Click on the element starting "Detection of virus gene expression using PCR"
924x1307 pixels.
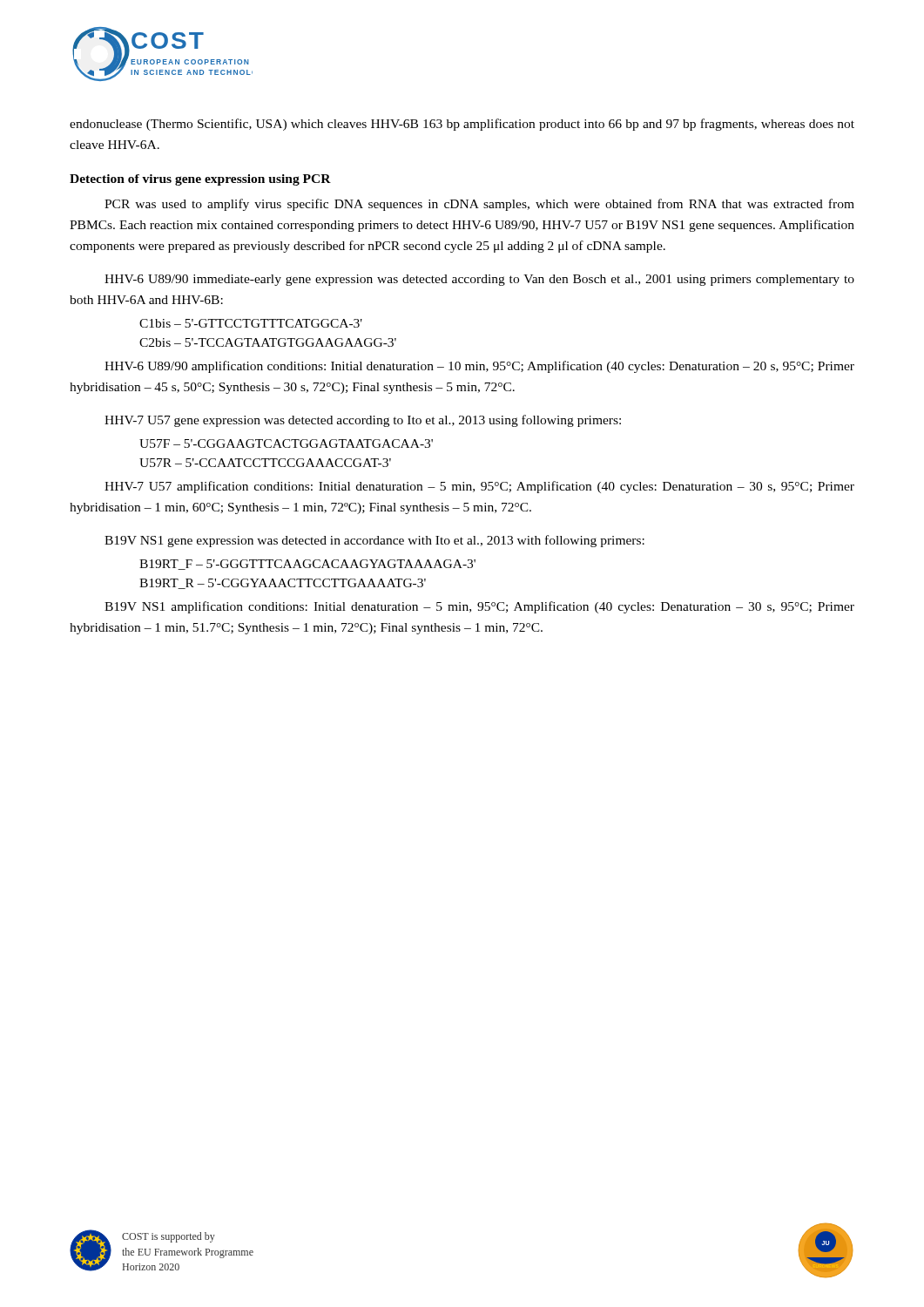(200, 178)
